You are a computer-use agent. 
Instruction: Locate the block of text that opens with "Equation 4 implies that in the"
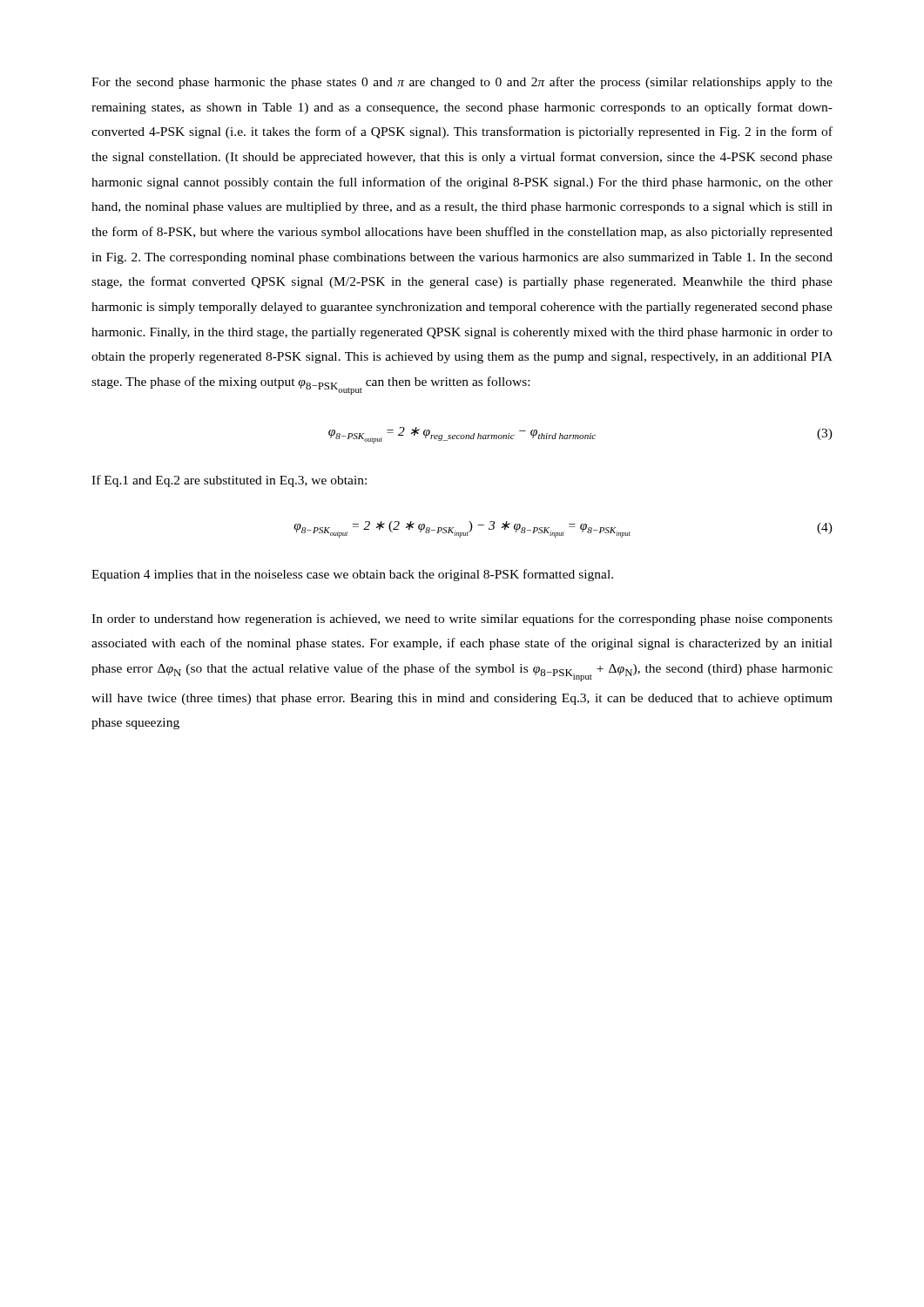pyautogui.click(x=353, y=574)
